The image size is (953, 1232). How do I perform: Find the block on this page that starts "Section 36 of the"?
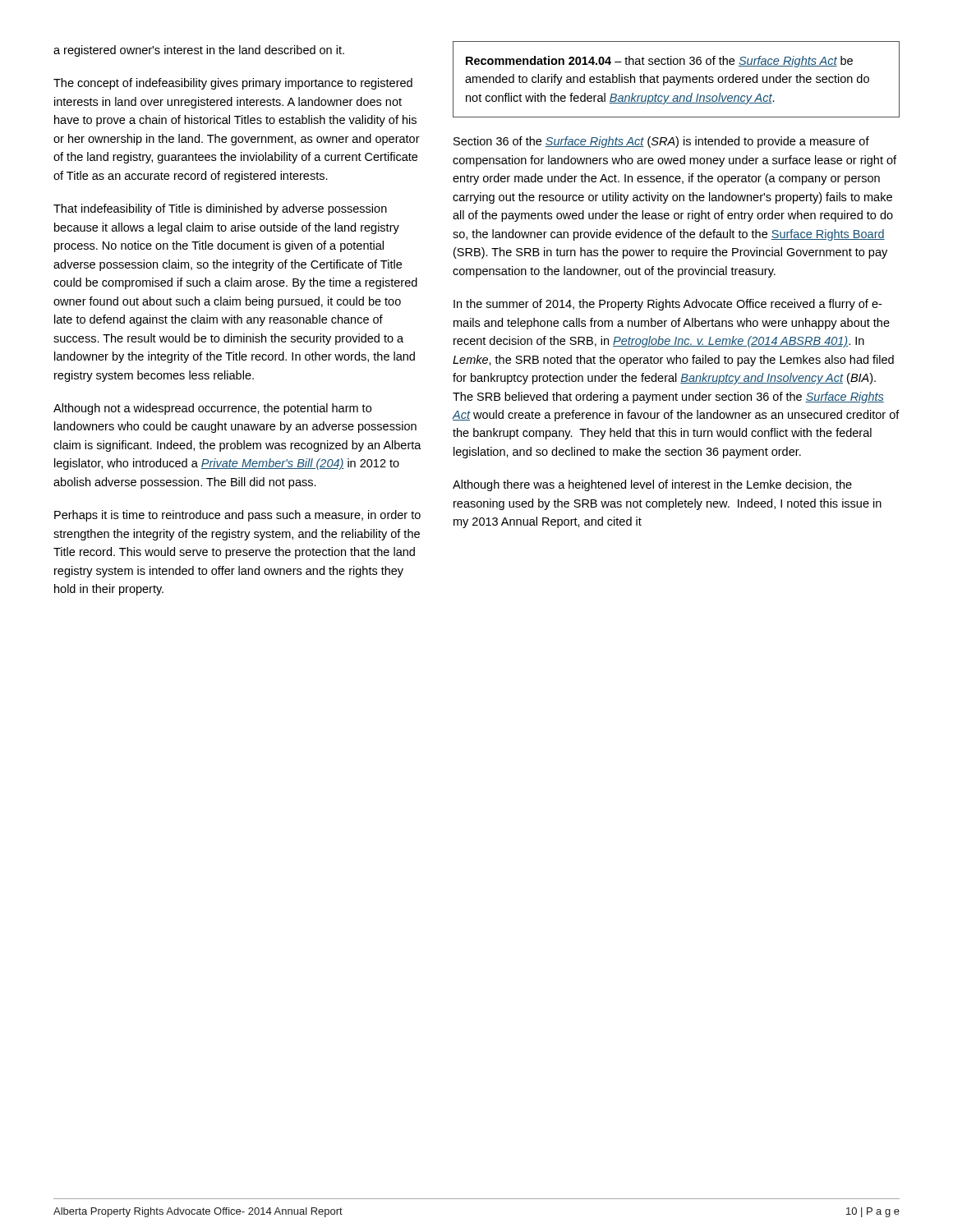[674, 206]
